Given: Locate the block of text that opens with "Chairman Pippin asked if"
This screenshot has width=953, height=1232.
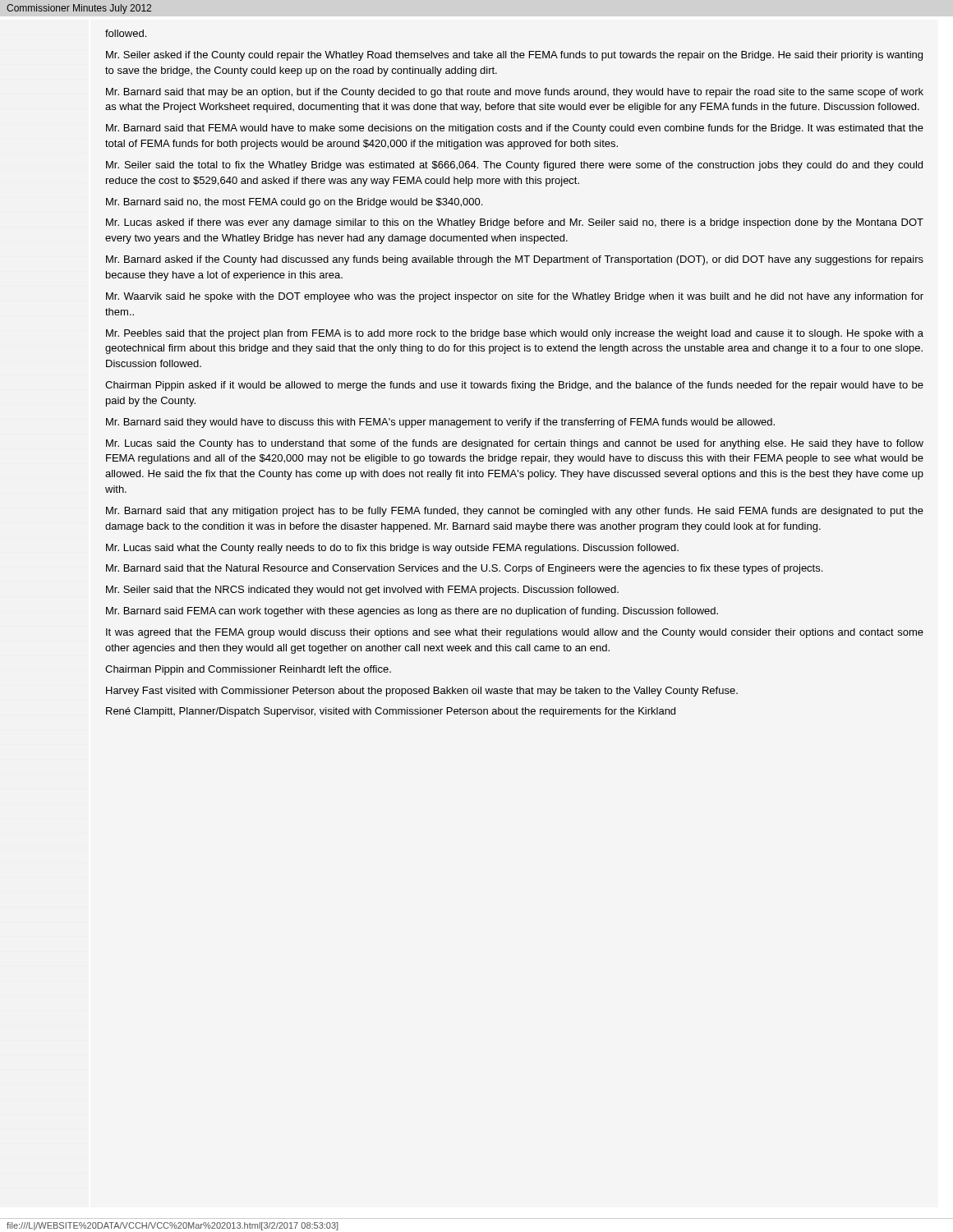Looking at the screenshot, I should 514,393.
